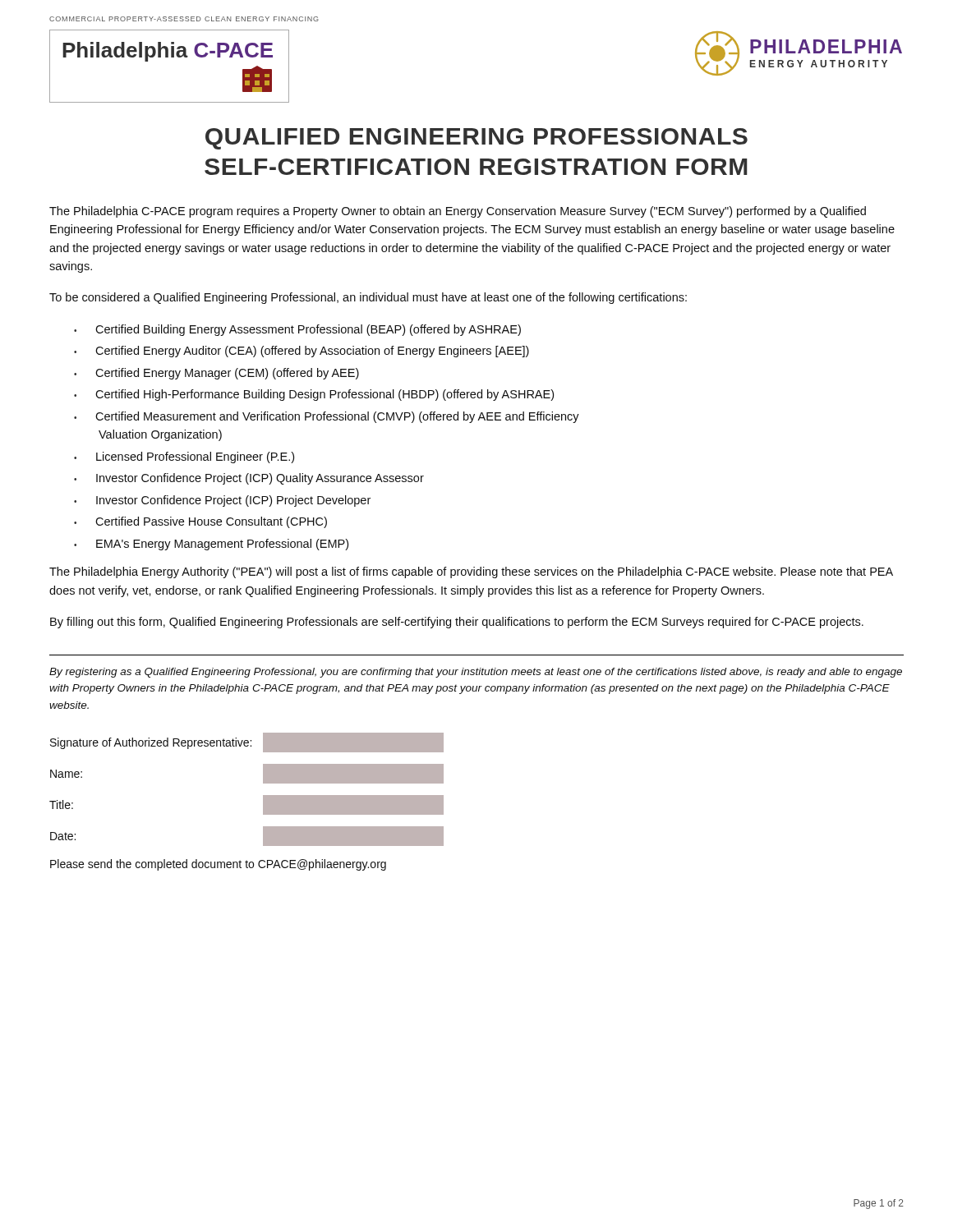Locate the block of text that opens with "The Philadelphia Energy Authority"
This screenshot has width=953, height=1232.
coord(471,581)
